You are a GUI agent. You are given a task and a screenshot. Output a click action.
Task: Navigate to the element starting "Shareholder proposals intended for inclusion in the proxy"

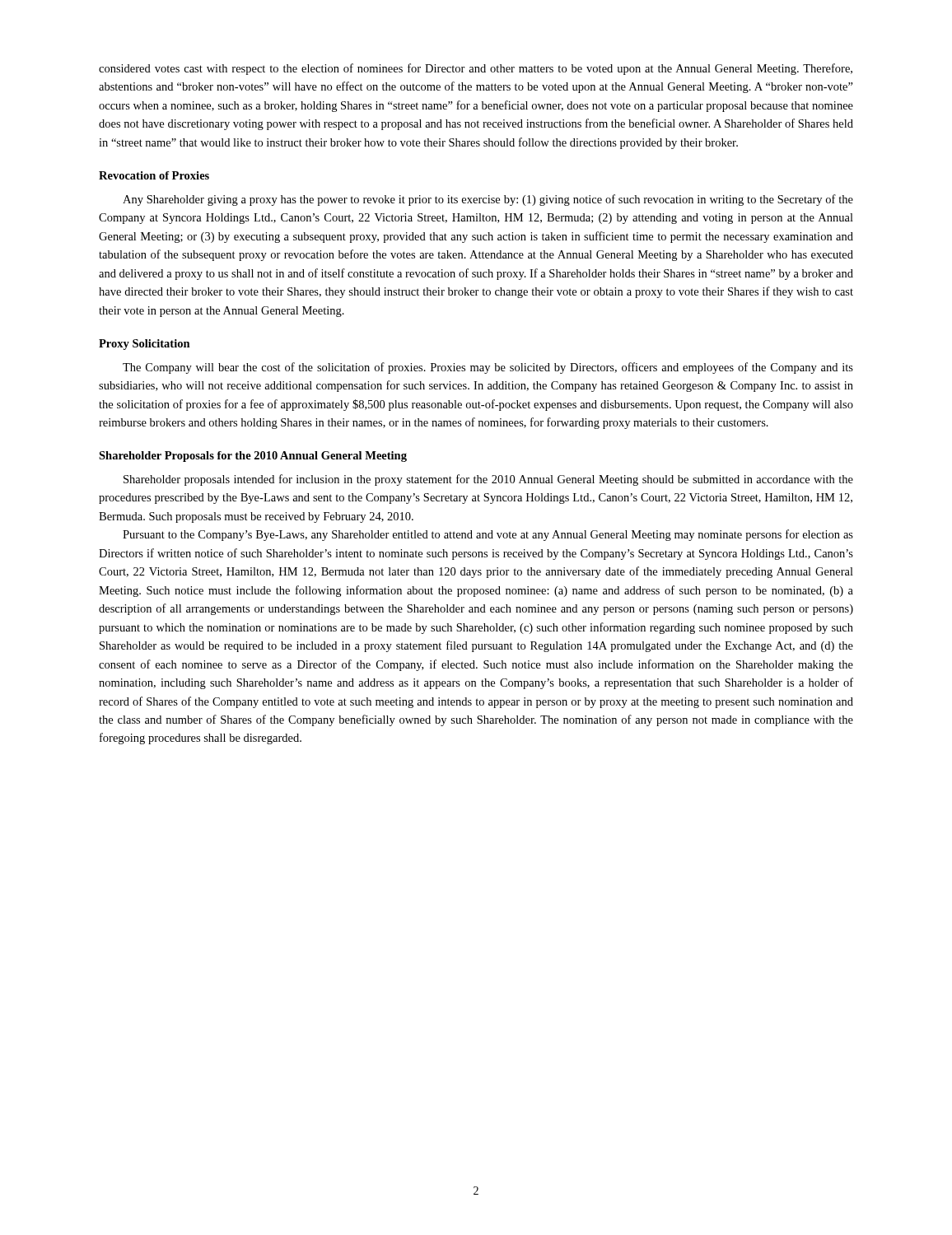coord(476,498)
